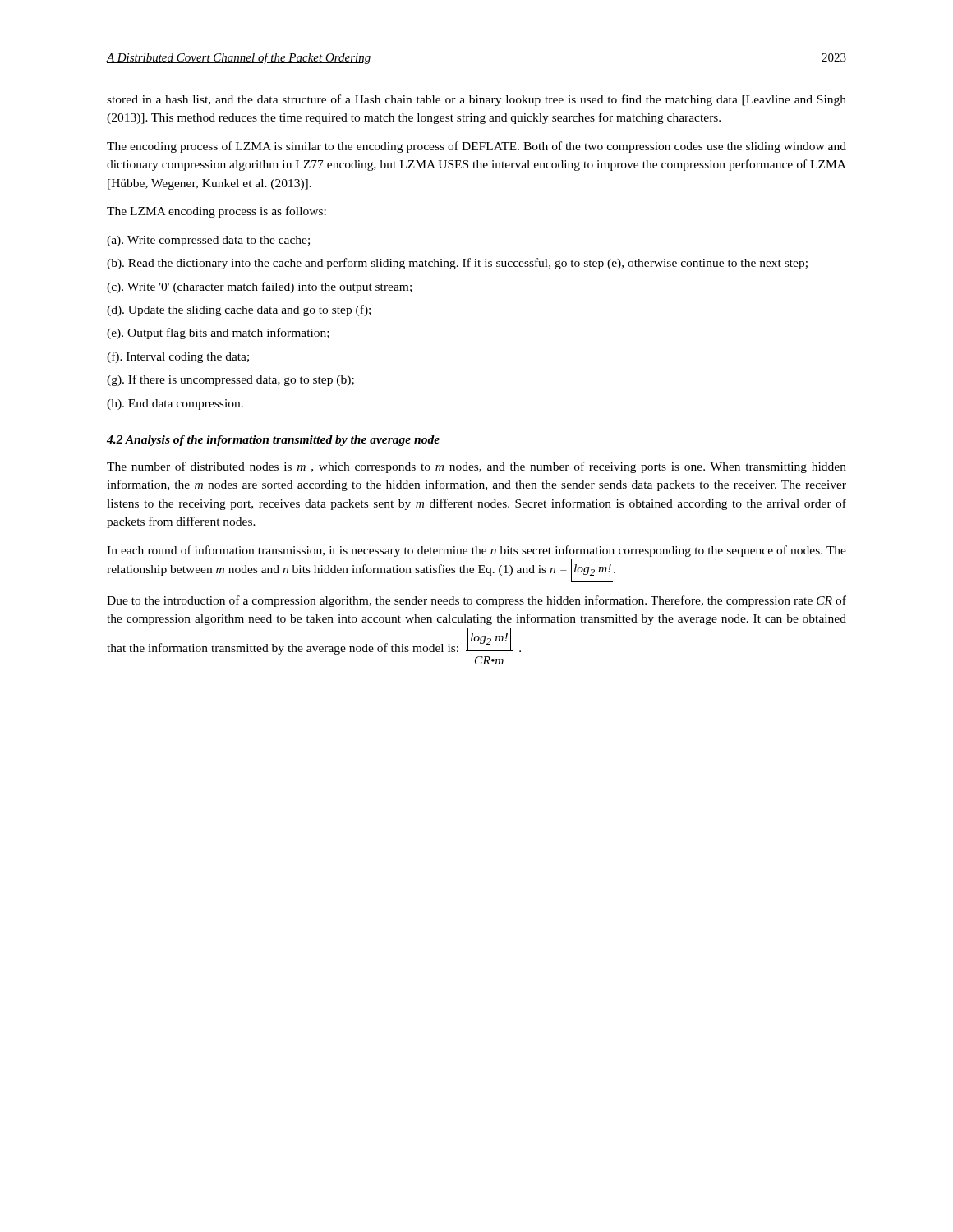Viewport: 953px width, 1232px height.
Task: Find the block on this page that starts "(c). Write '0' (character match failed) into"
Action: pos(260,286)
